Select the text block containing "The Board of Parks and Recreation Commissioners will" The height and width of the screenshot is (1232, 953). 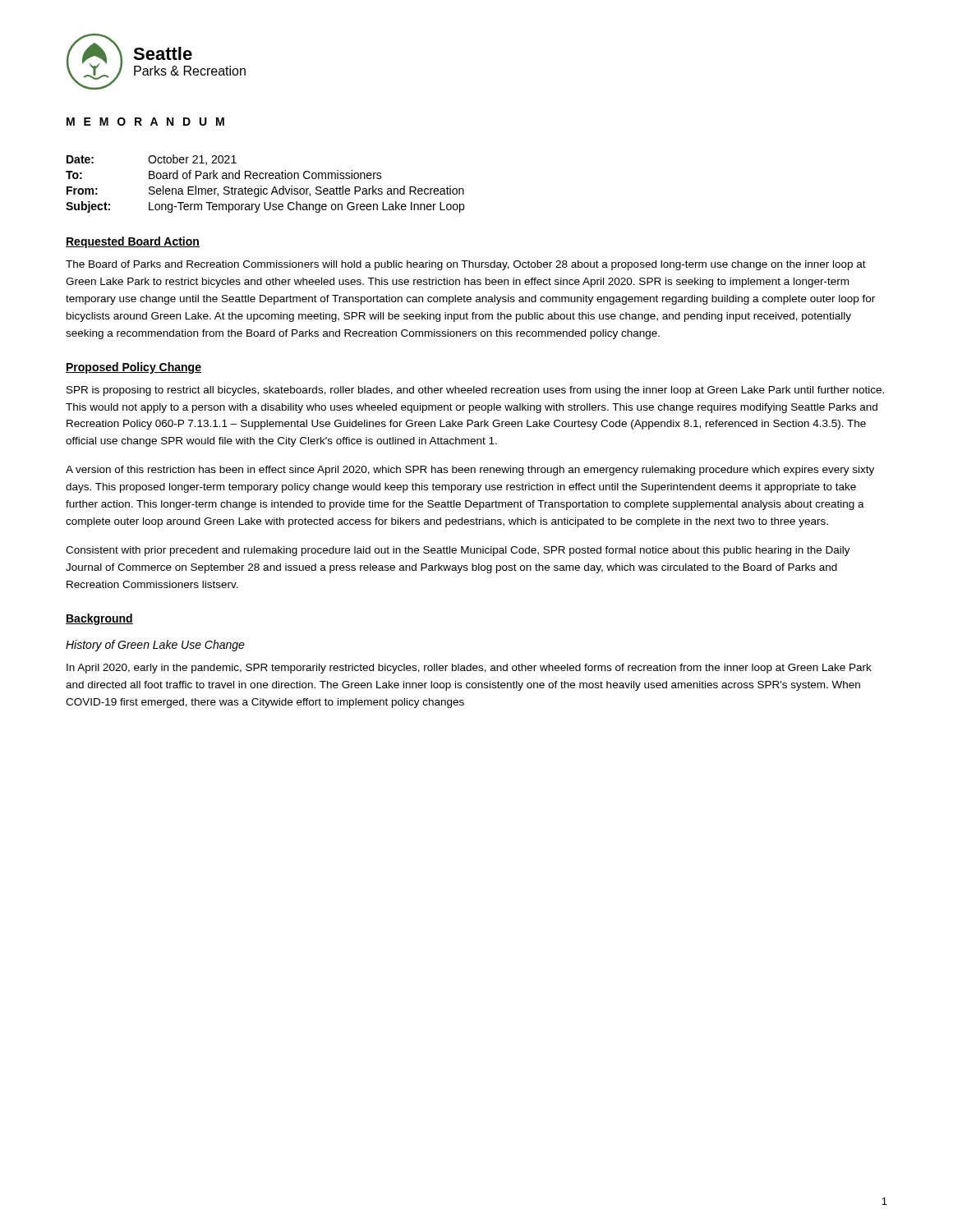[x=470, y=298]
